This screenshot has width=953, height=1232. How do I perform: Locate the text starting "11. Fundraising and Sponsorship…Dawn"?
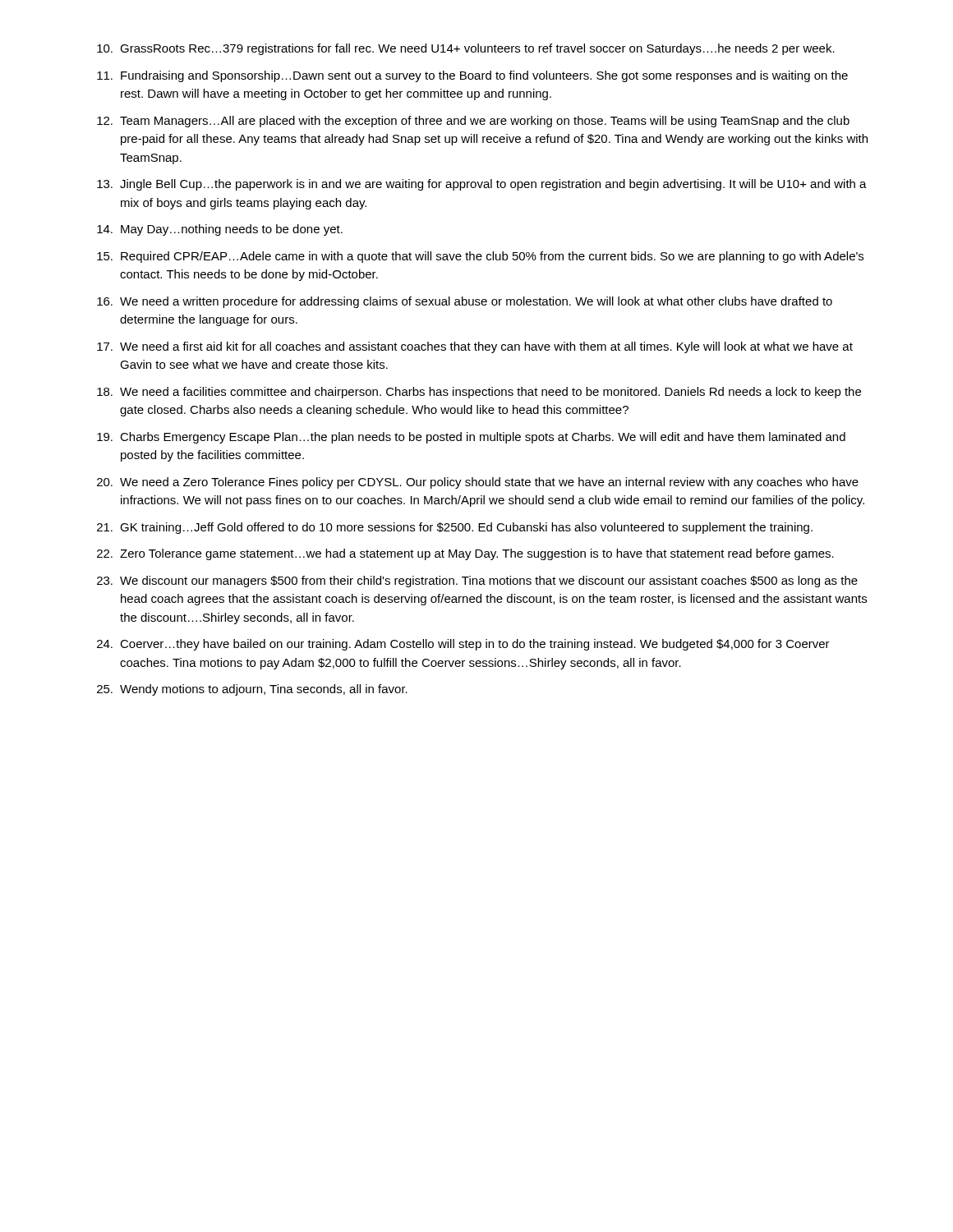(x=476, y=85)
